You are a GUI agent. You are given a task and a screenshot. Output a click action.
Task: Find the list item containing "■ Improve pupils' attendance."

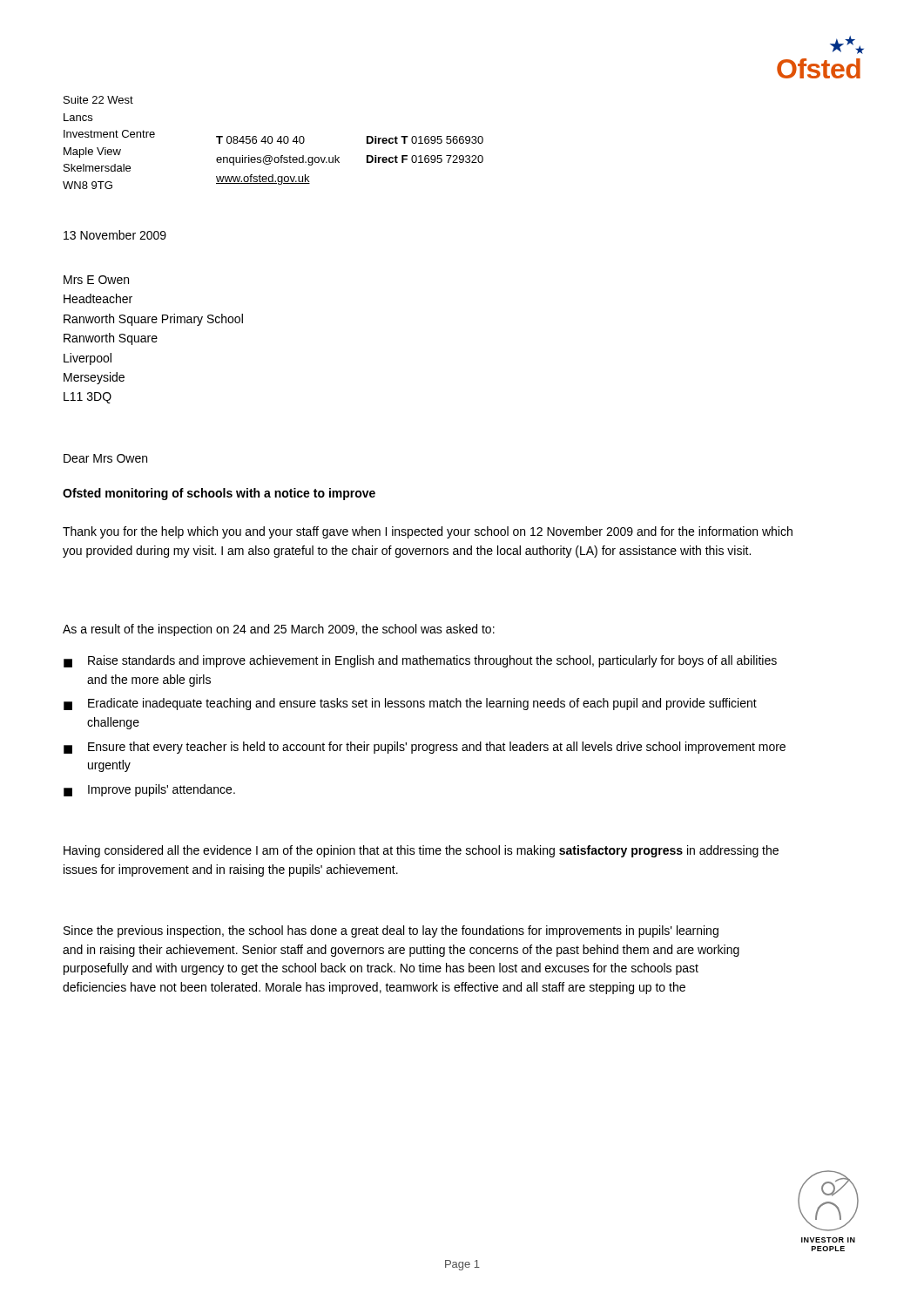[x=149, y=790]
